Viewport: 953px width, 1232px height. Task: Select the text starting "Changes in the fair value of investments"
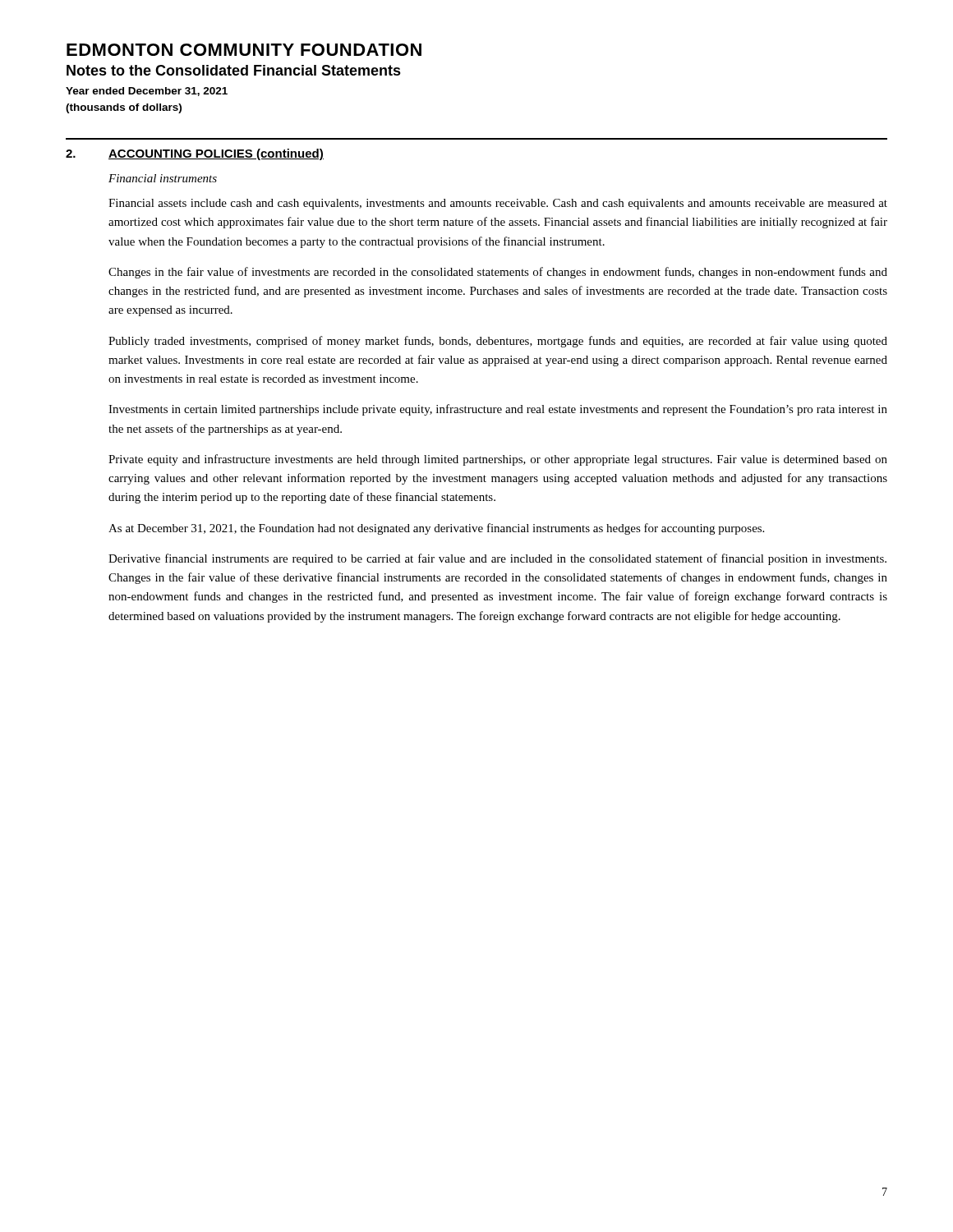(x=498, y=291)
